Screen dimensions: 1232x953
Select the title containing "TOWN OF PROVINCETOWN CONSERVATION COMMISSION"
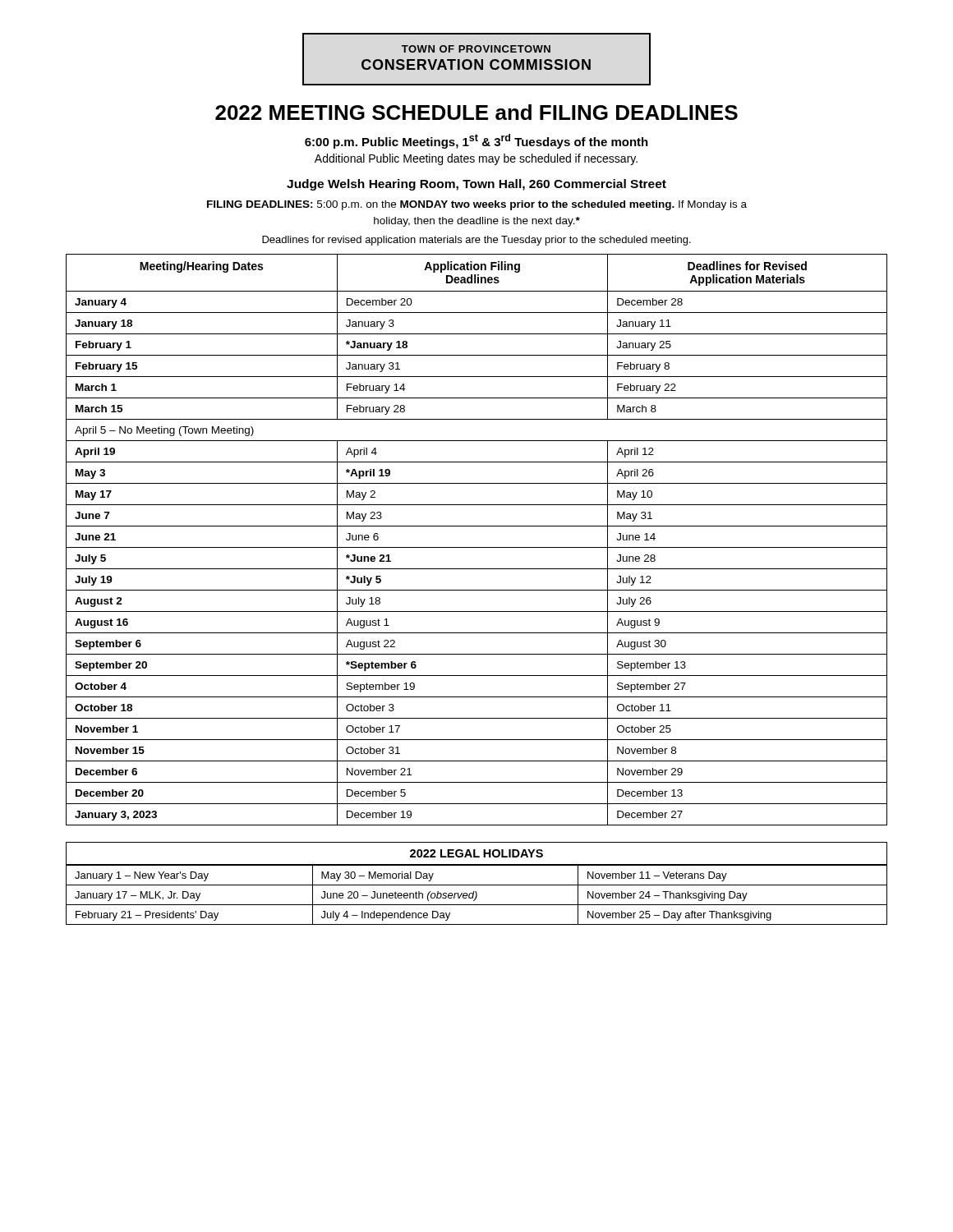click(x=476, y=59)
